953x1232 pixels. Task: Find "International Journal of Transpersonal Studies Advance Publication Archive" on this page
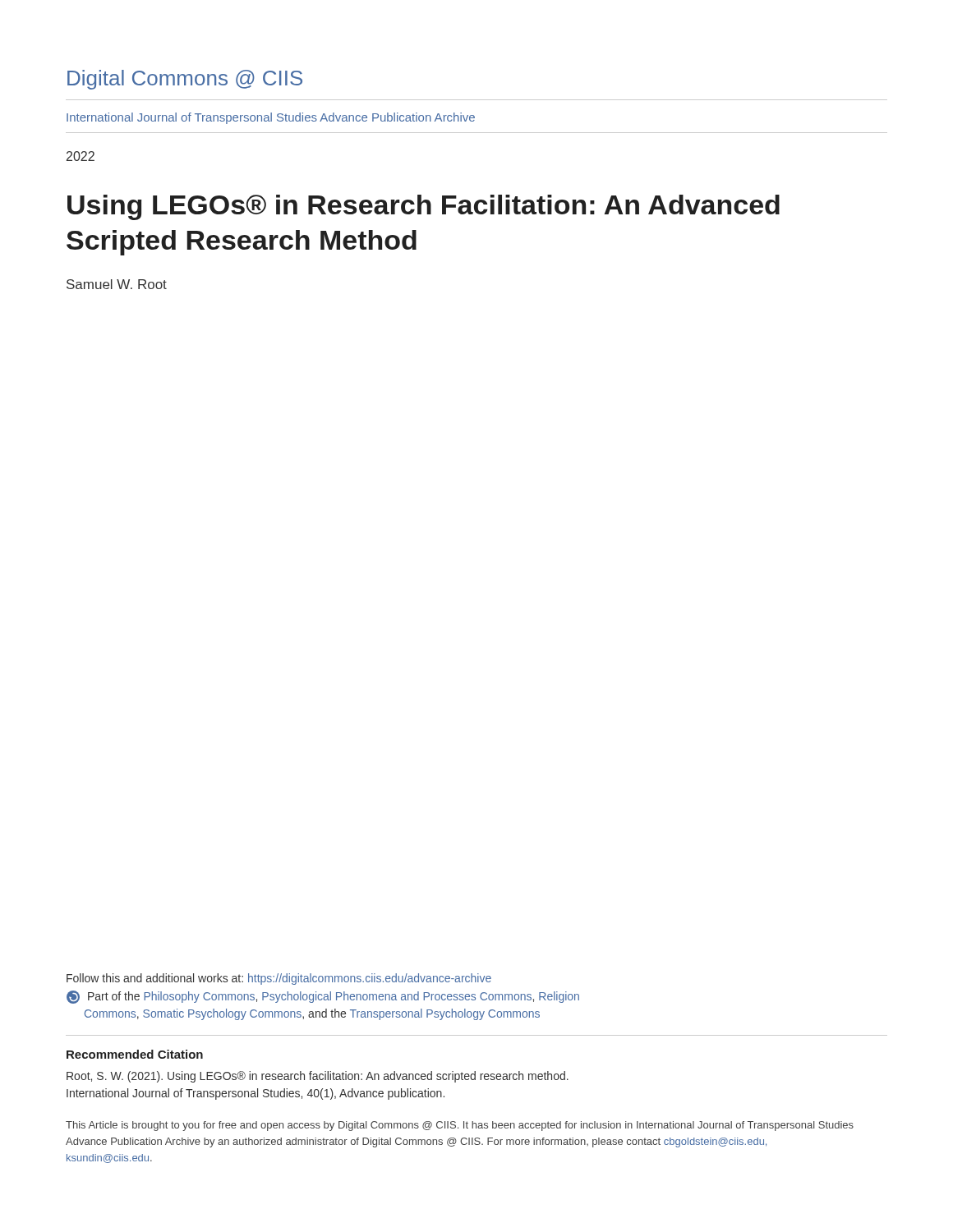coord(476,117)
